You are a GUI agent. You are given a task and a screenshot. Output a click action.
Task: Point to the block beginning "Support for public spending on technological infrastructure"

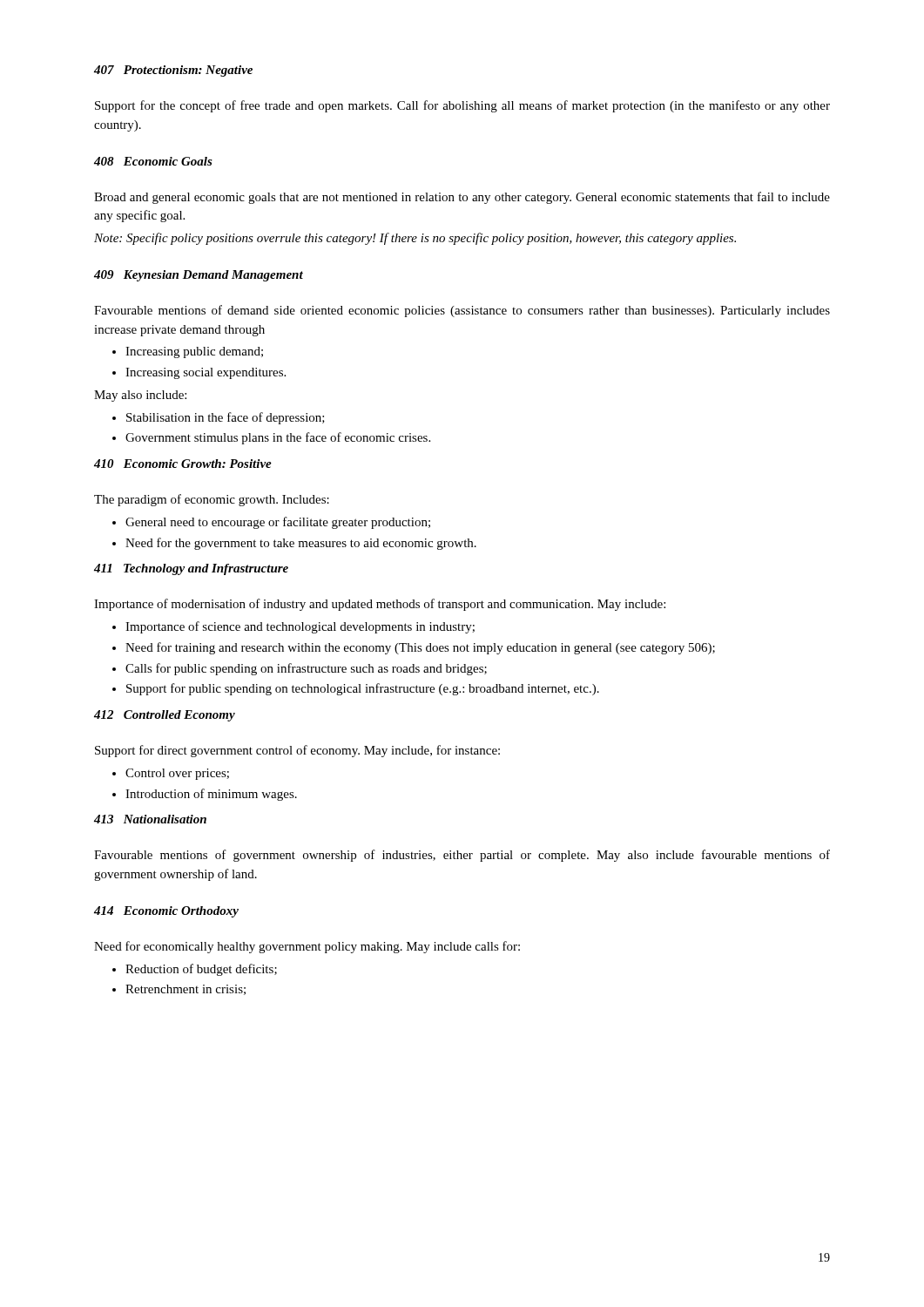click(362, 689)
